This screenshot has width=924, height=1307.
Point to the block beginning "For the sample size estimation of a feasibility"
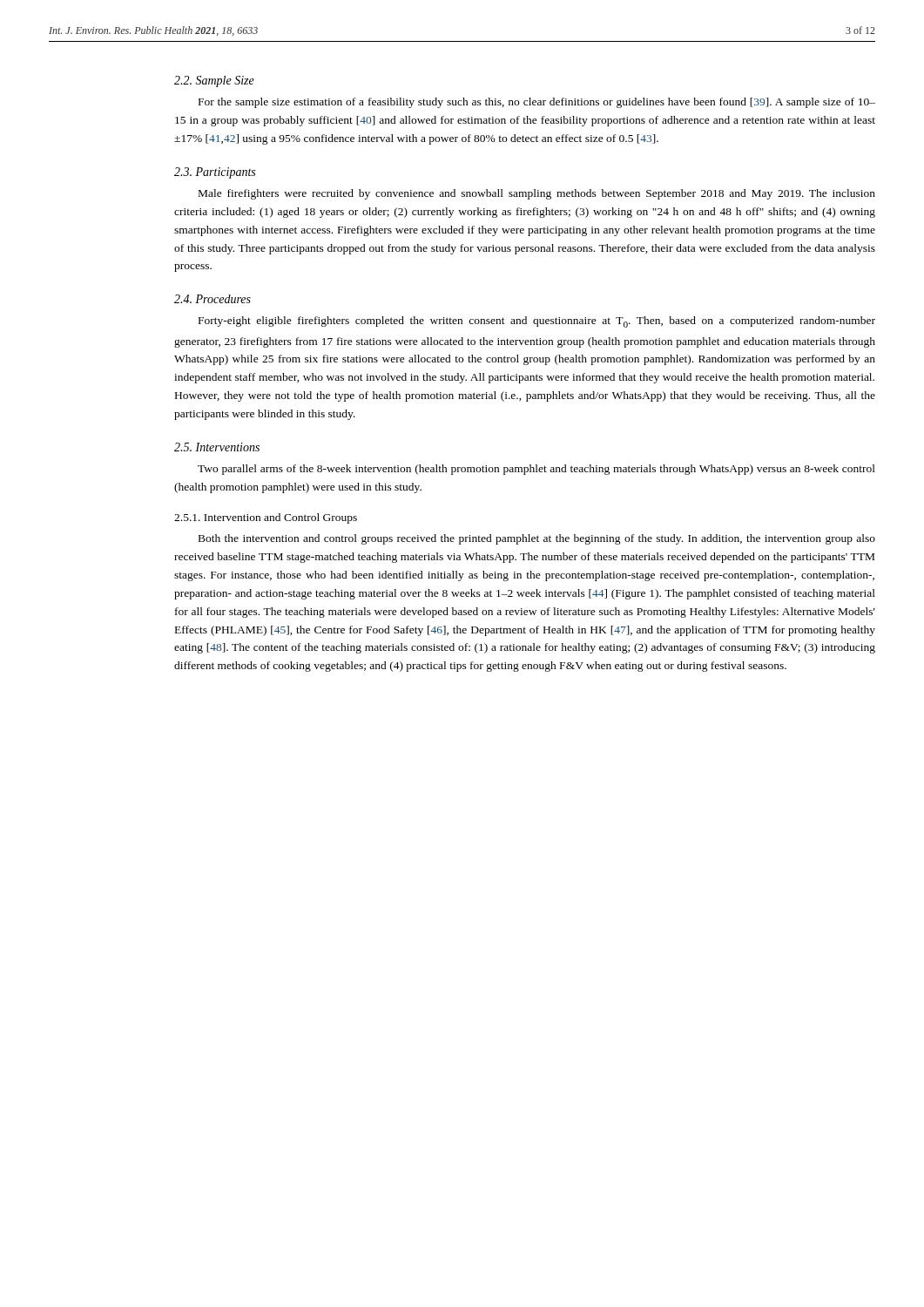pos(525,120)
